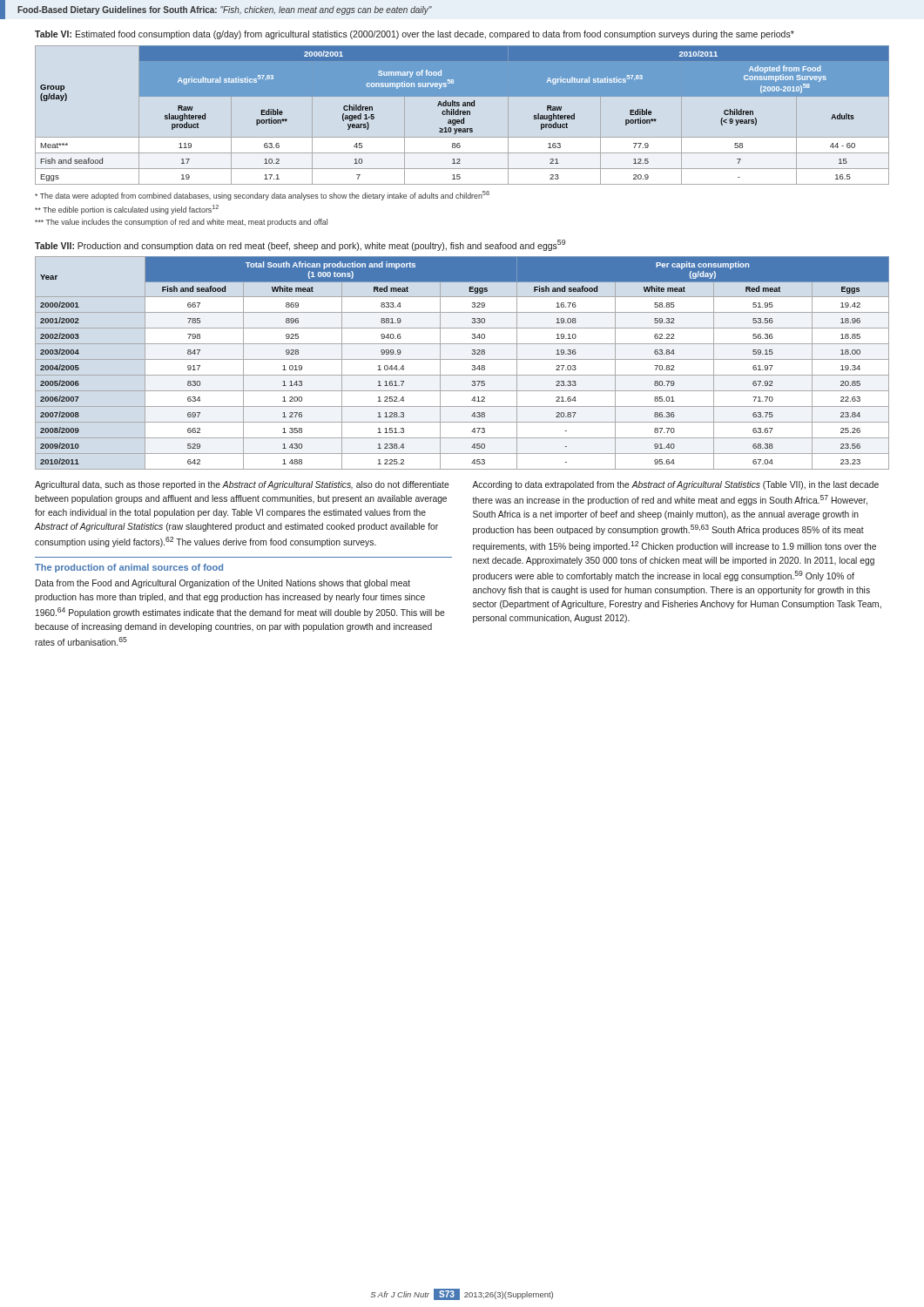Image resolution: width=924 pixels, height=1307 pixels.
Task: Locate a footnote
Action: coord(262,208)
